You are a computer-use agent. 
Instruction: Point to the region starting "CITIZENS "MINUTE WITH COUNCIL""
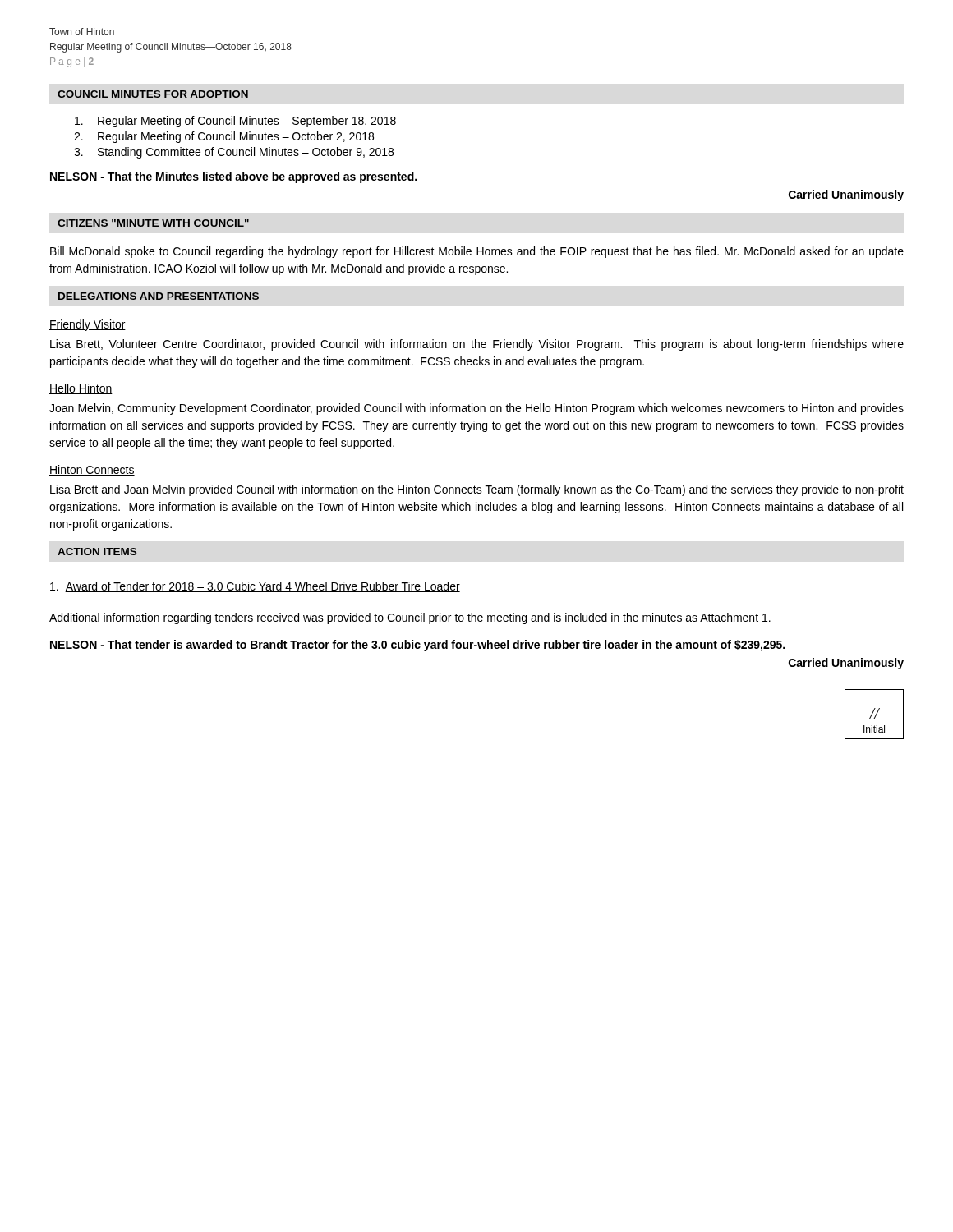tap(153, 223)
